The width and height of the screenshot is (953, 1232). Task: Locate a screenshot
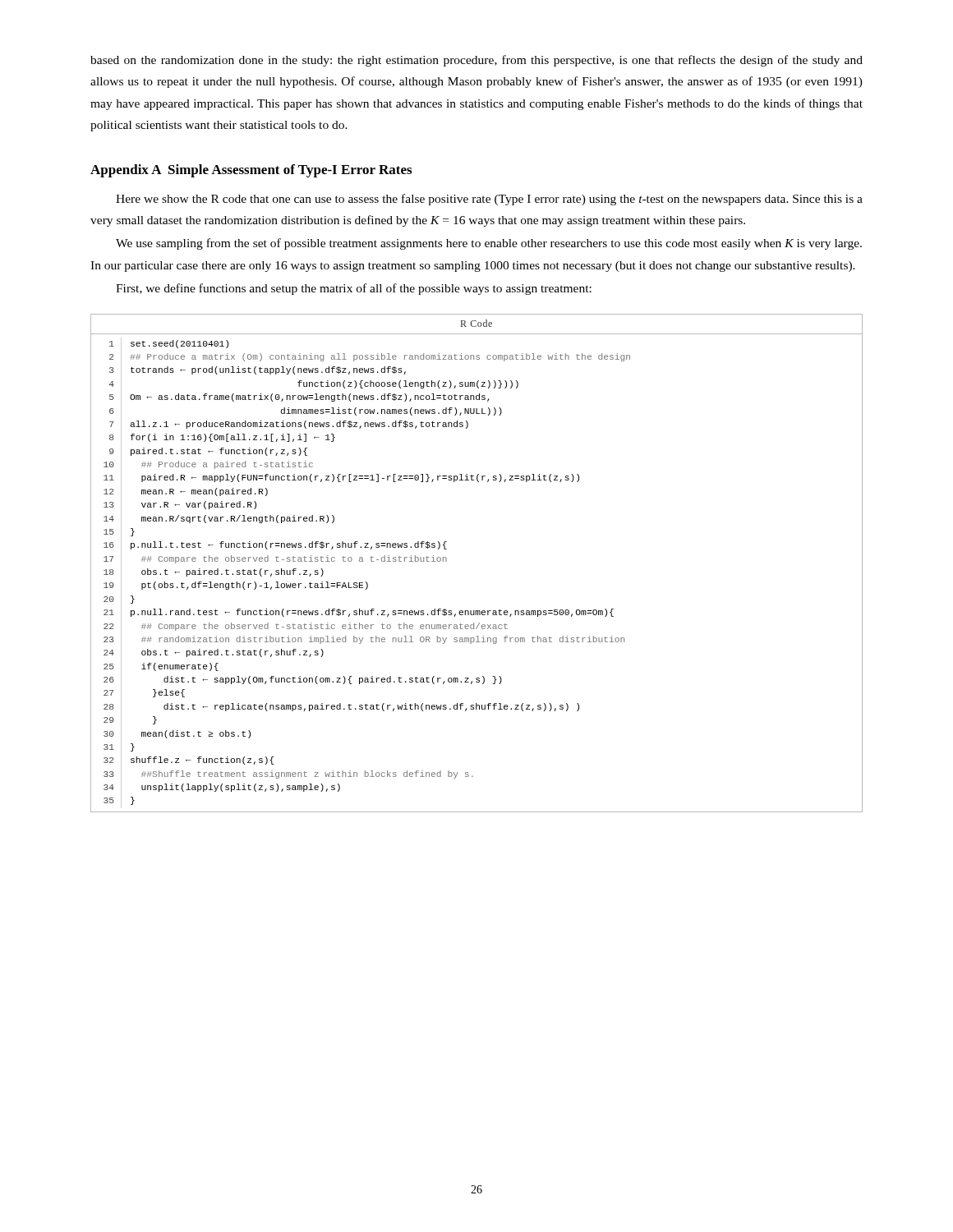click(476, 563)
